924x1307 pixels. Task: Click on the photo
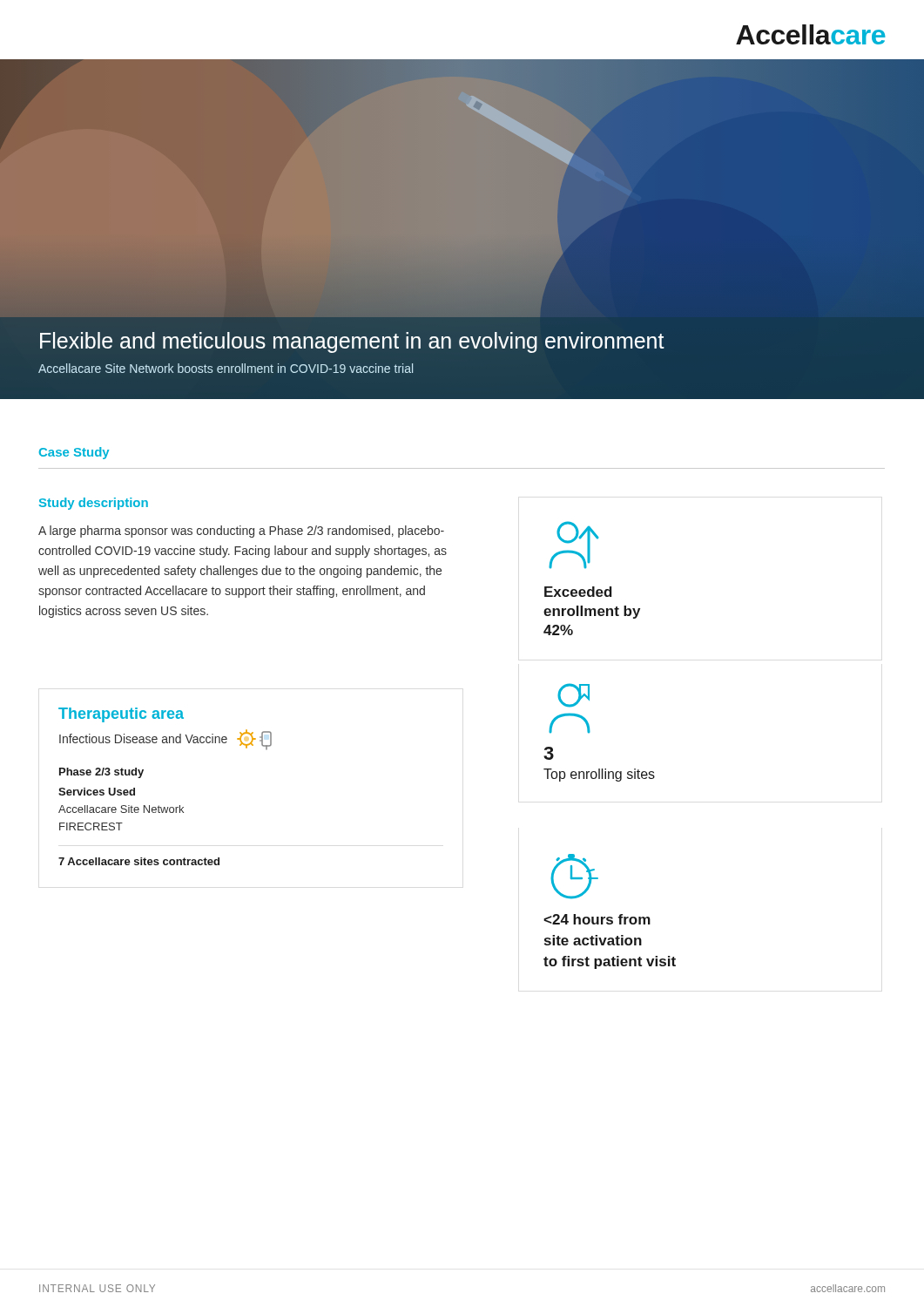click(462, 229)
